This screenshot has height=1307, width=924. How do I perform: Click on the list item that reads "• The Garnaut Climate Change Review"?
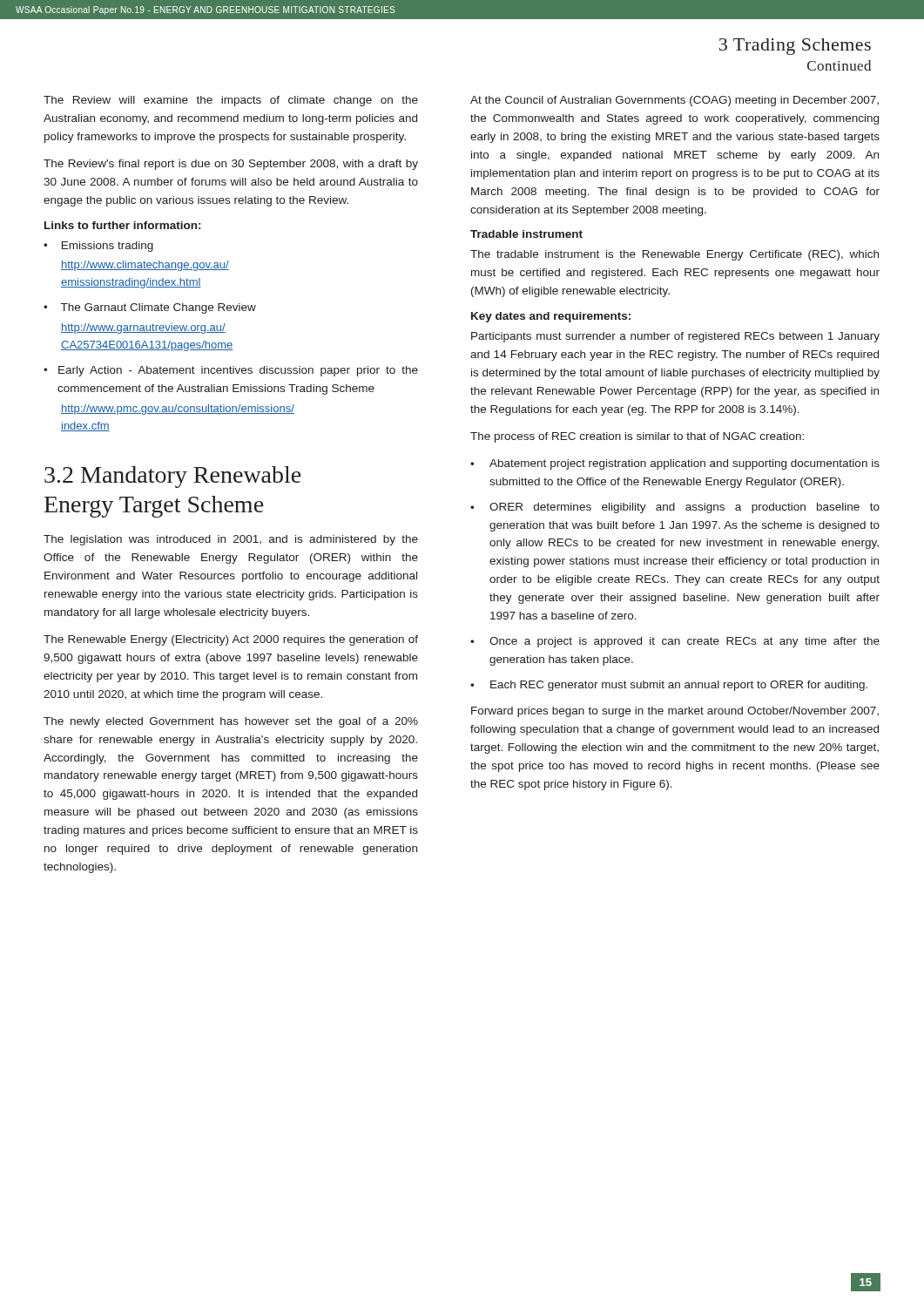pos(150,308)
